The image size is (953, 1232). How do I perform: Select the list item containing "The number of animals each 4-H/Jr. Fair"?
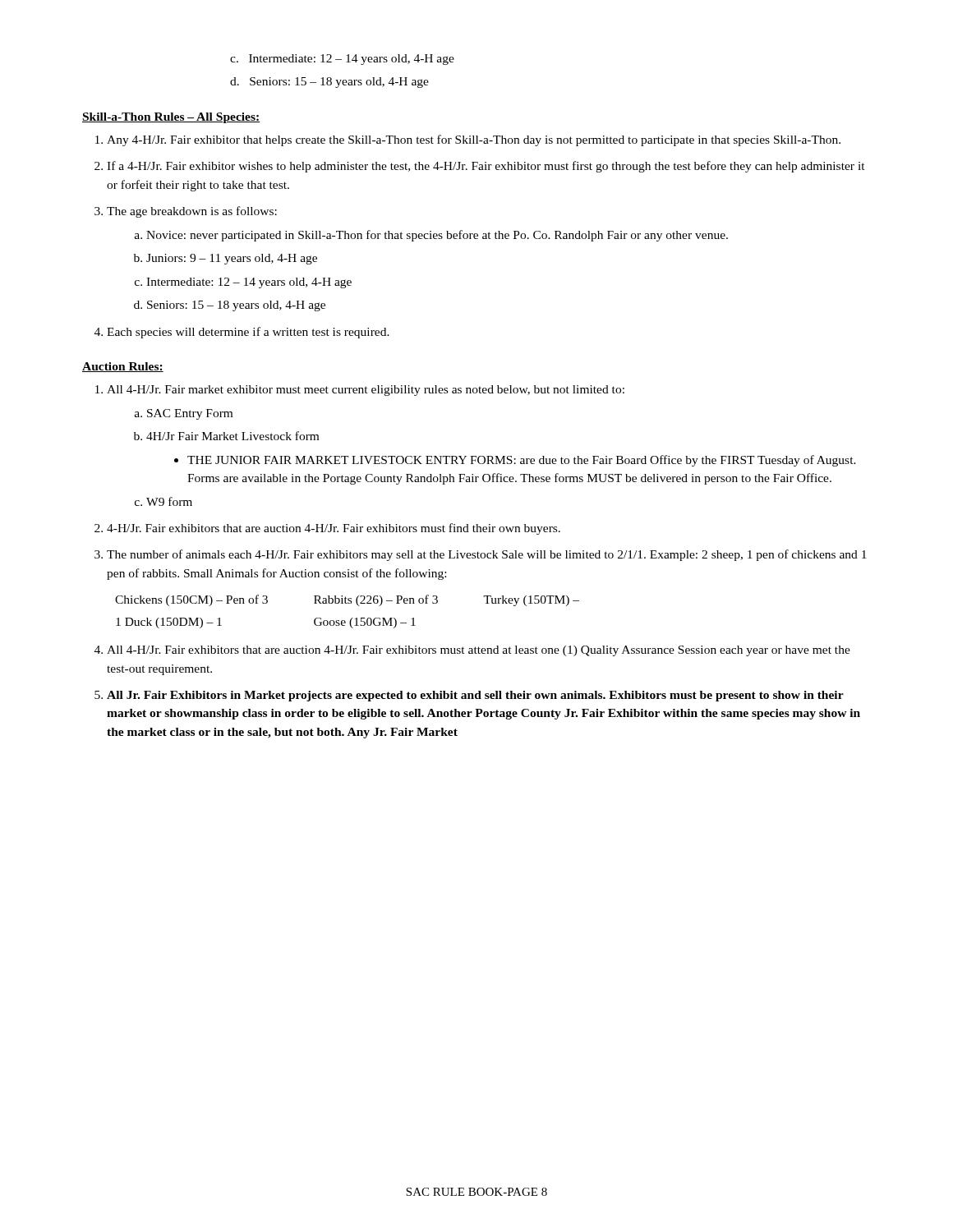pyautogui.click(x=489, y=590)
